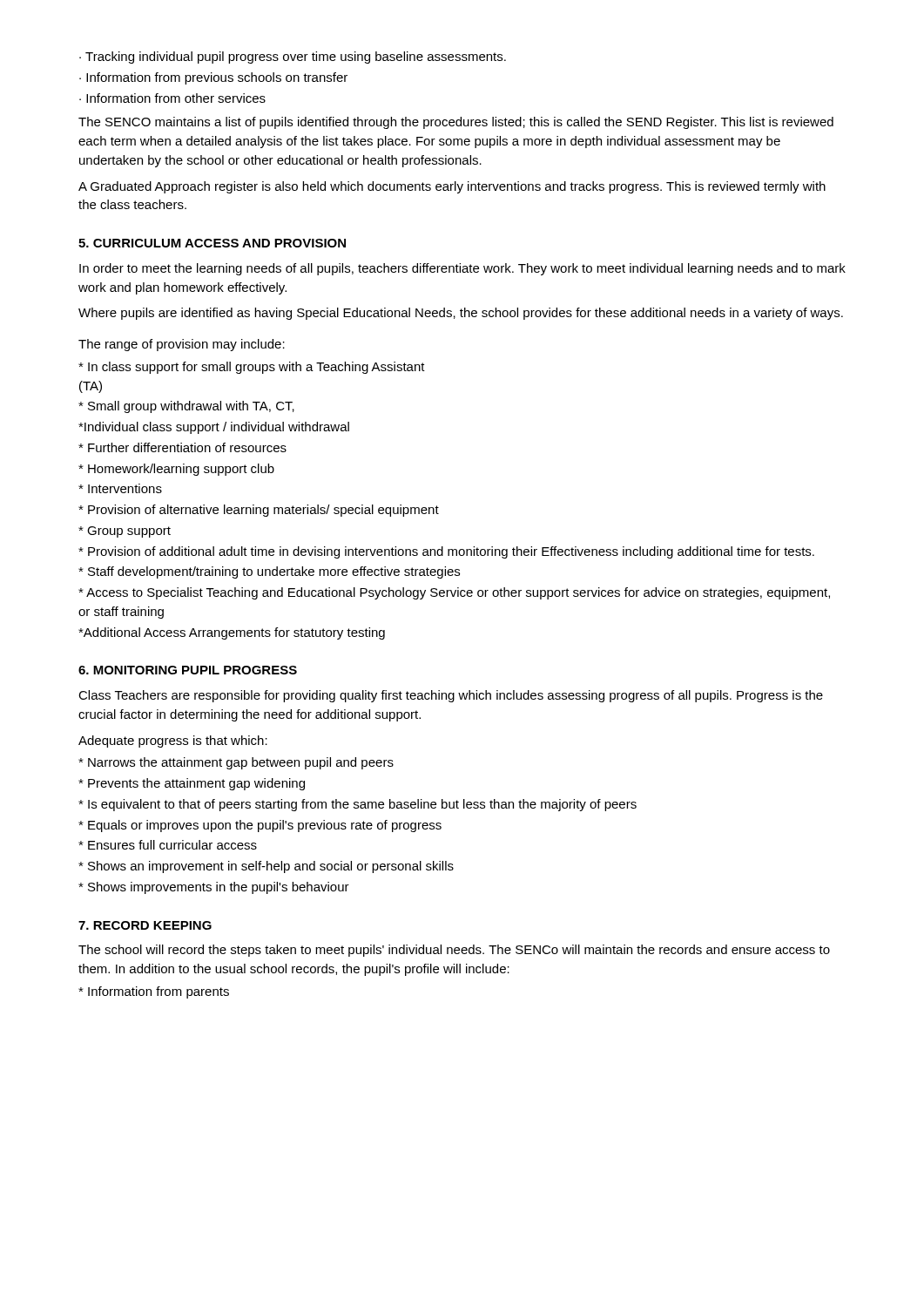Click the passage that begins "Class Teachers are responsible for providing quality"

(451, 704)
